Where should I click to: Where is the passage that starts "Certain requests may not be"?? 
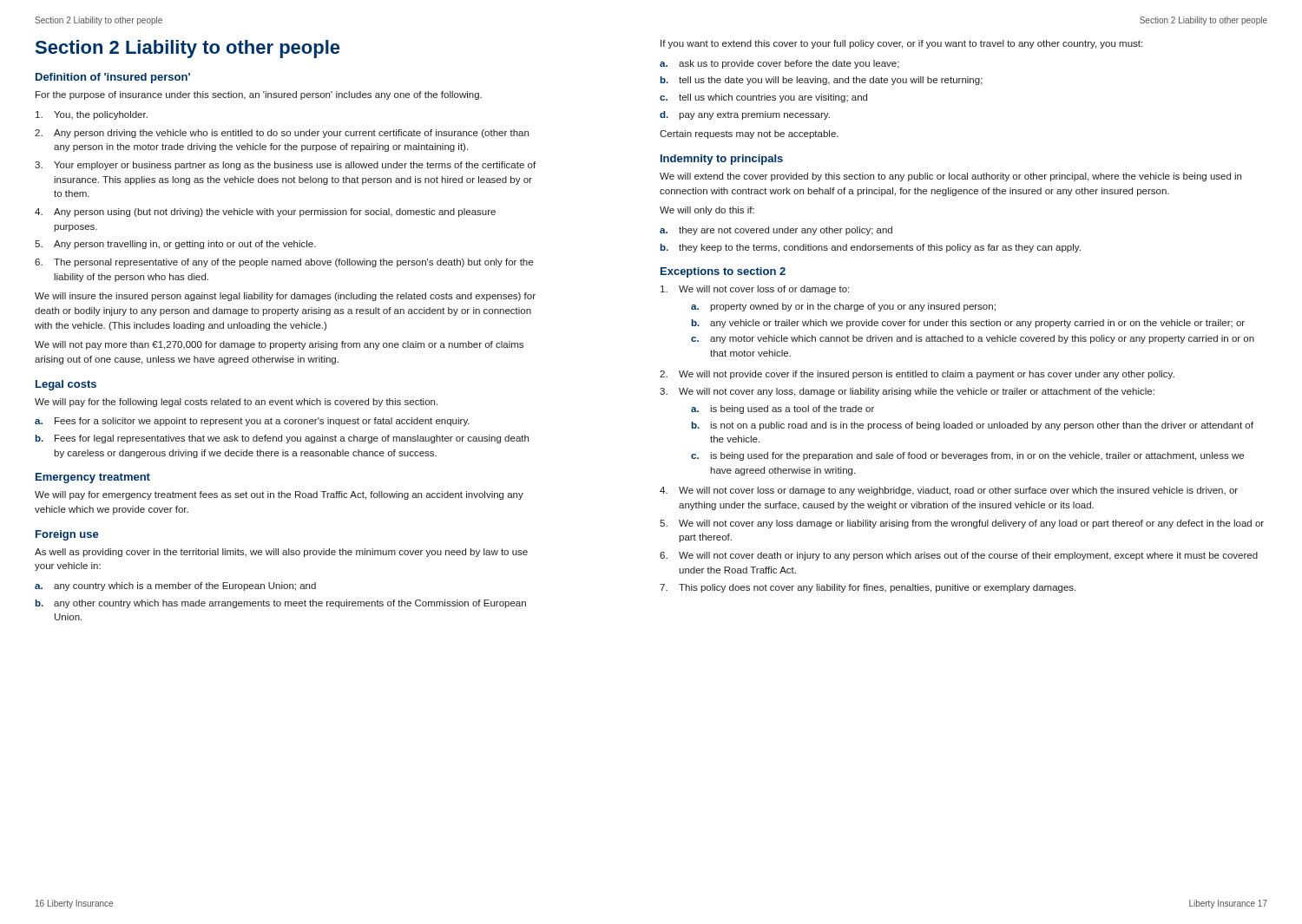coord(749,134)
